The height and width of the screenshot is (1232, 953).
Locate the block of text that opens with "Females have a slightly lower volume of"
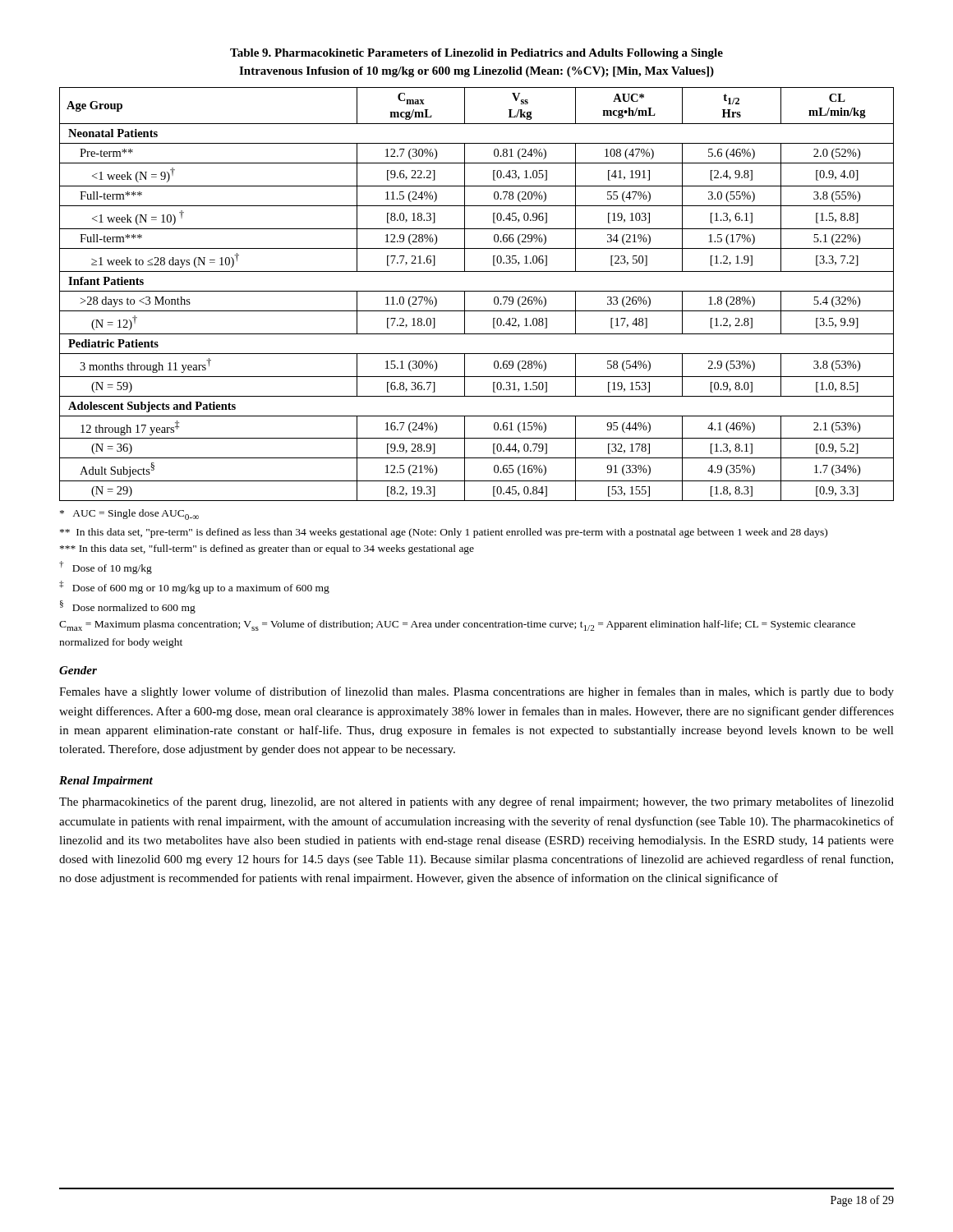(476, 720)
